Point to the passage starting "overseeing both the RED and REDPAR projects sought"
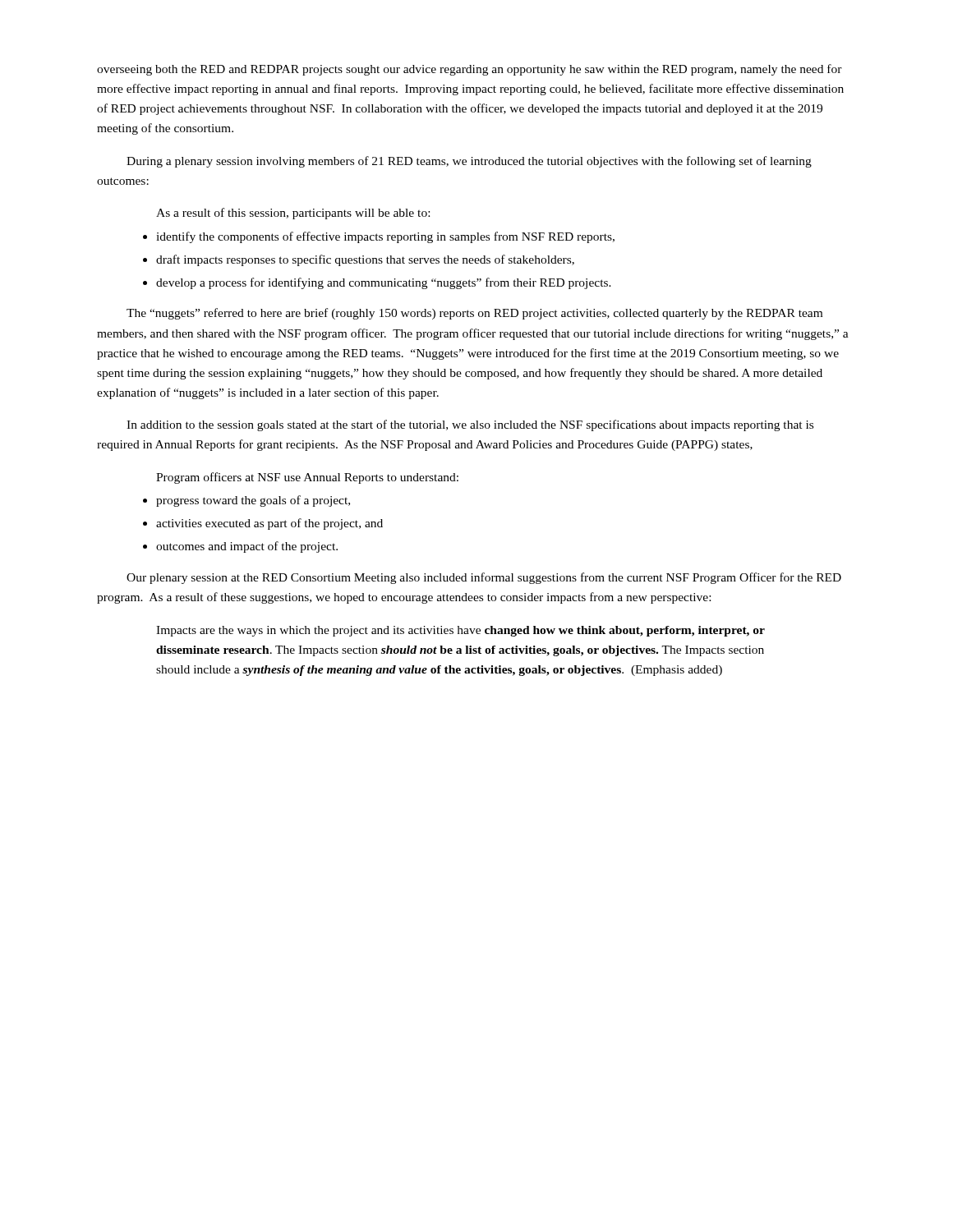The image size is (953, 1232). click(470, 98)
